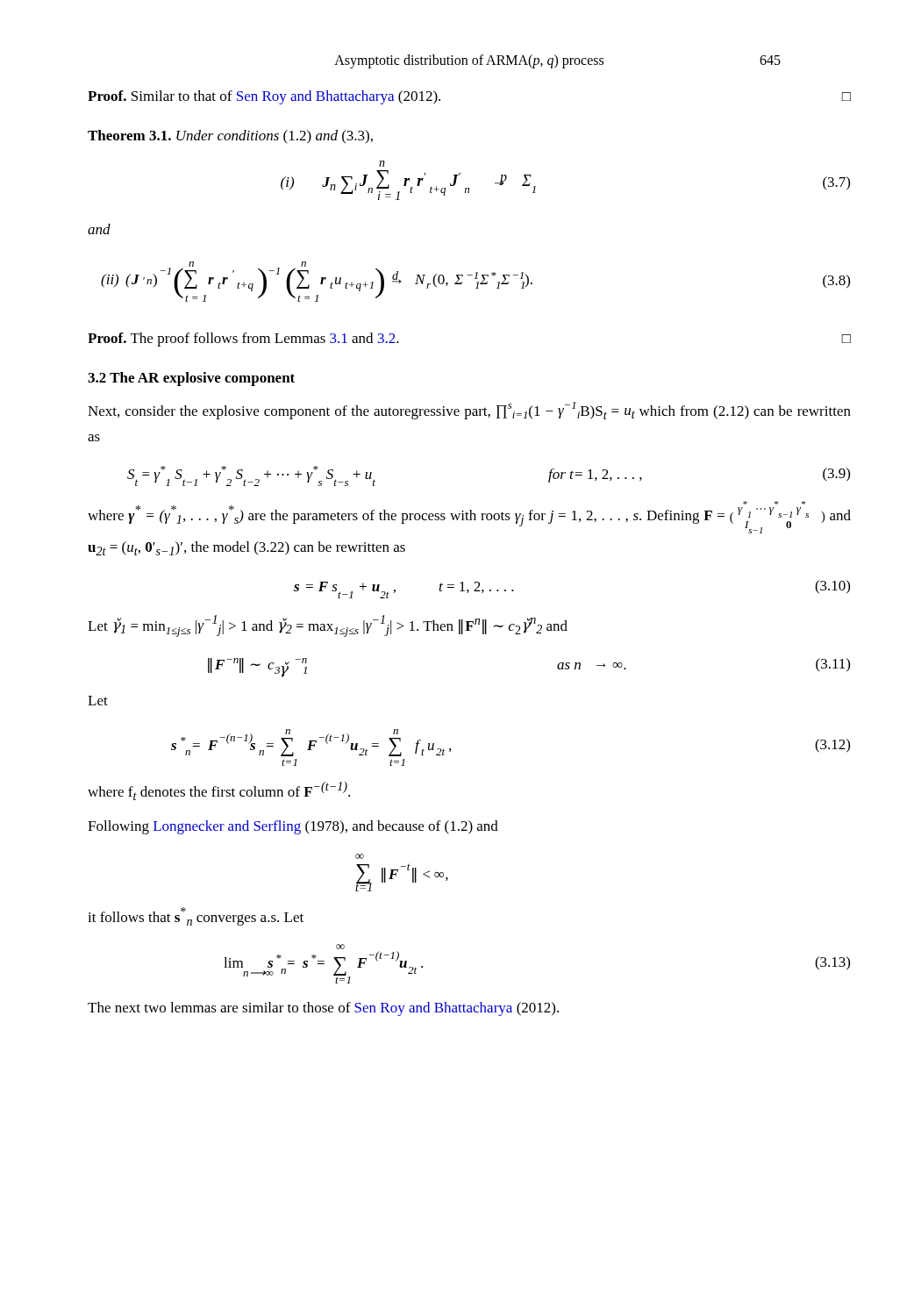Find the region starting "Following Longnecker and Serfling (1978), and"

coord(293,826)
